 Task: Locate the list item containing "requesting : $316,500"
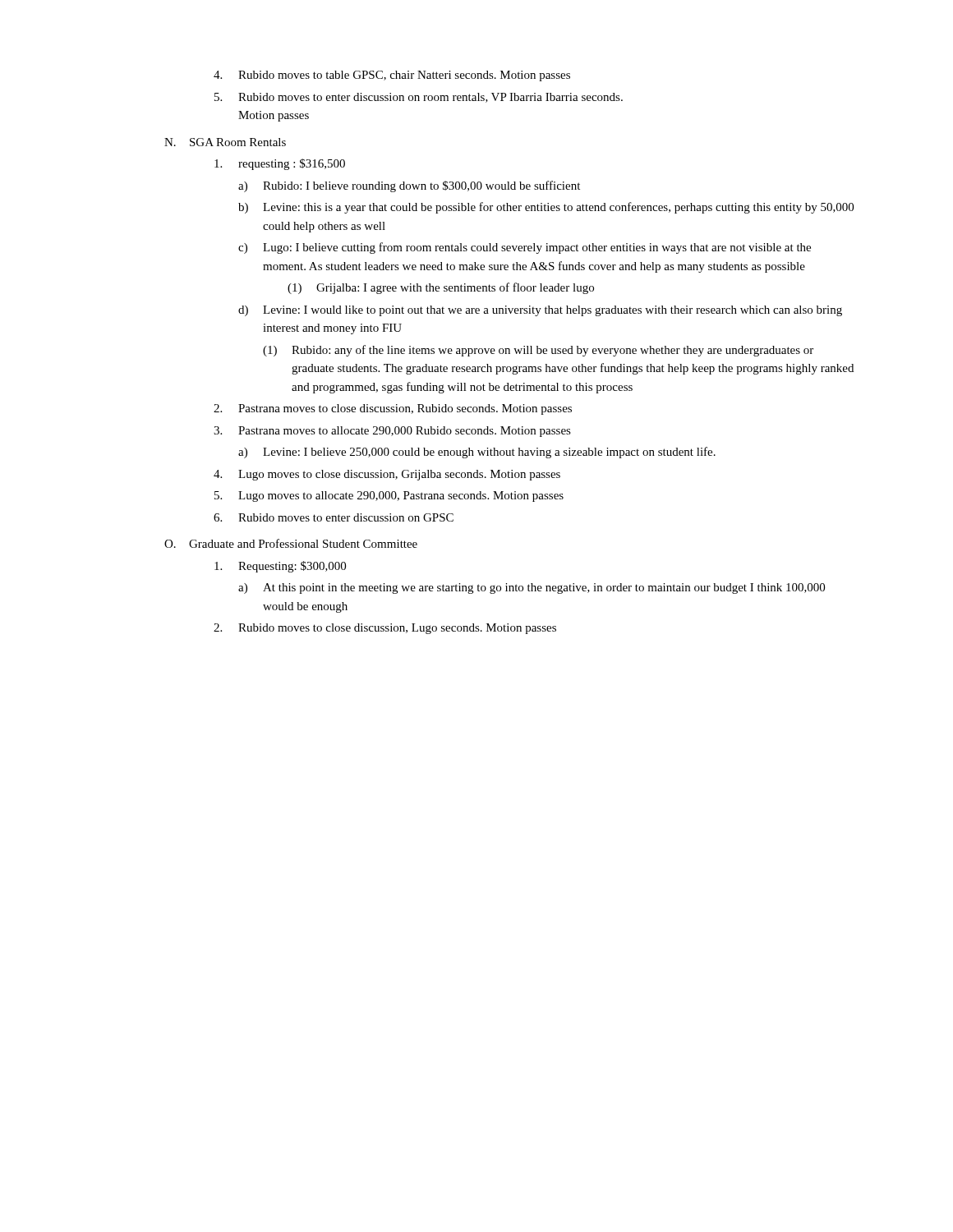pyautogui.click(x=280, y=164)
